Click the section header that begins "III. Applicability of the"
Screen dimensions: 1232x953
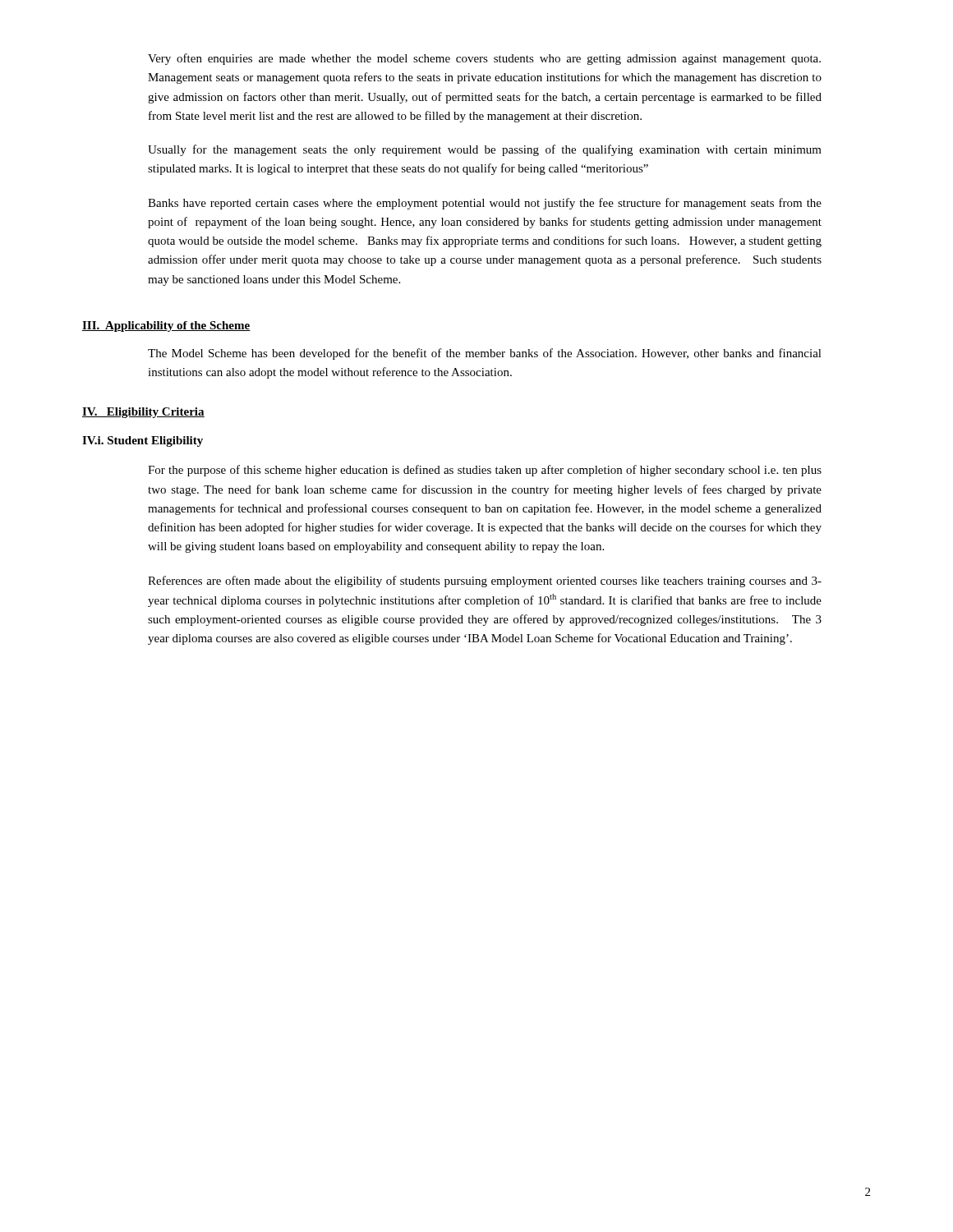coord(166,325)
